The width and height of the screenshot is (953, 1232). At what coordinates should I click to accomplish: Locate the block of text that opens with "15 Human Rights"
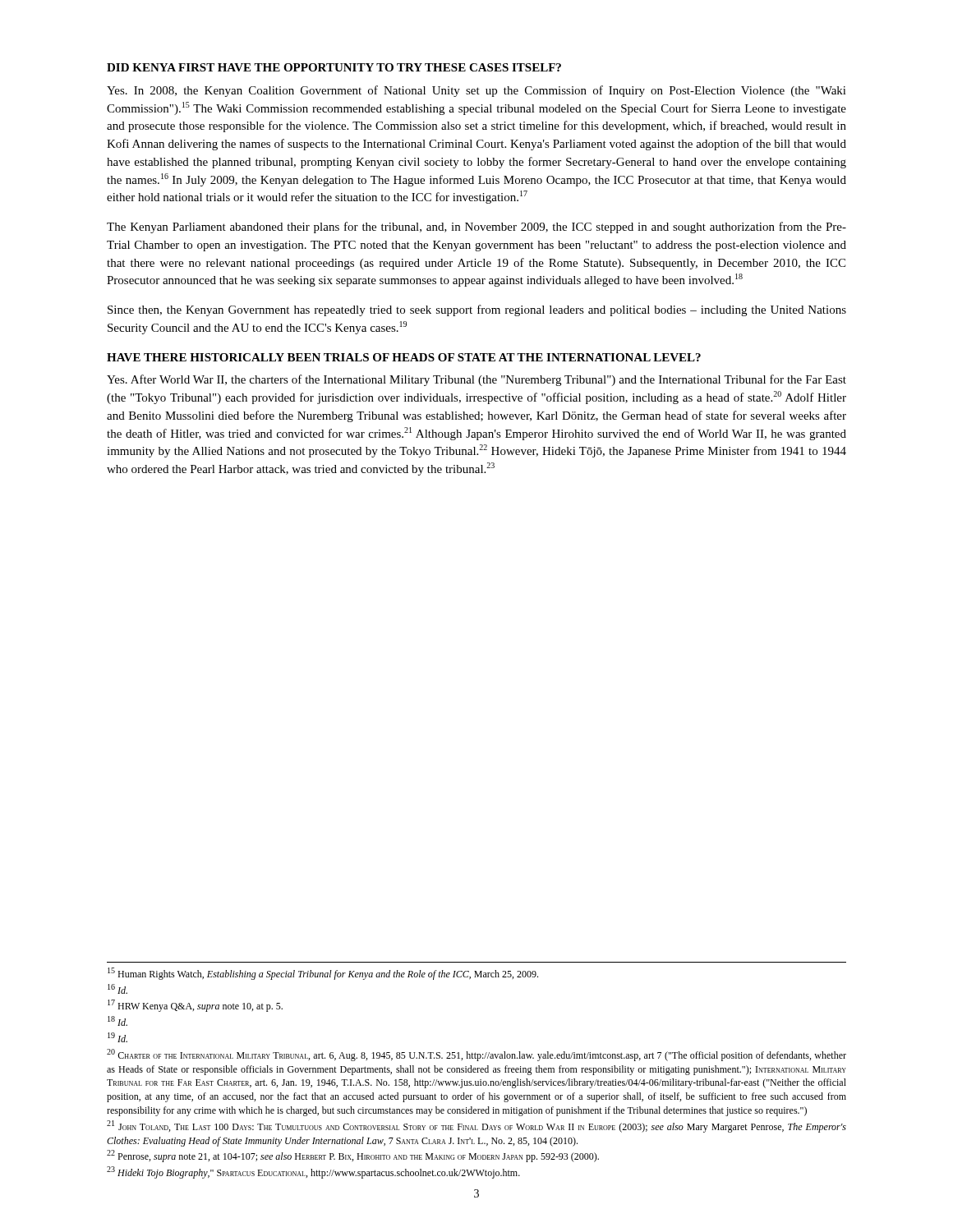pyautogui.click(x=323, y=974)
